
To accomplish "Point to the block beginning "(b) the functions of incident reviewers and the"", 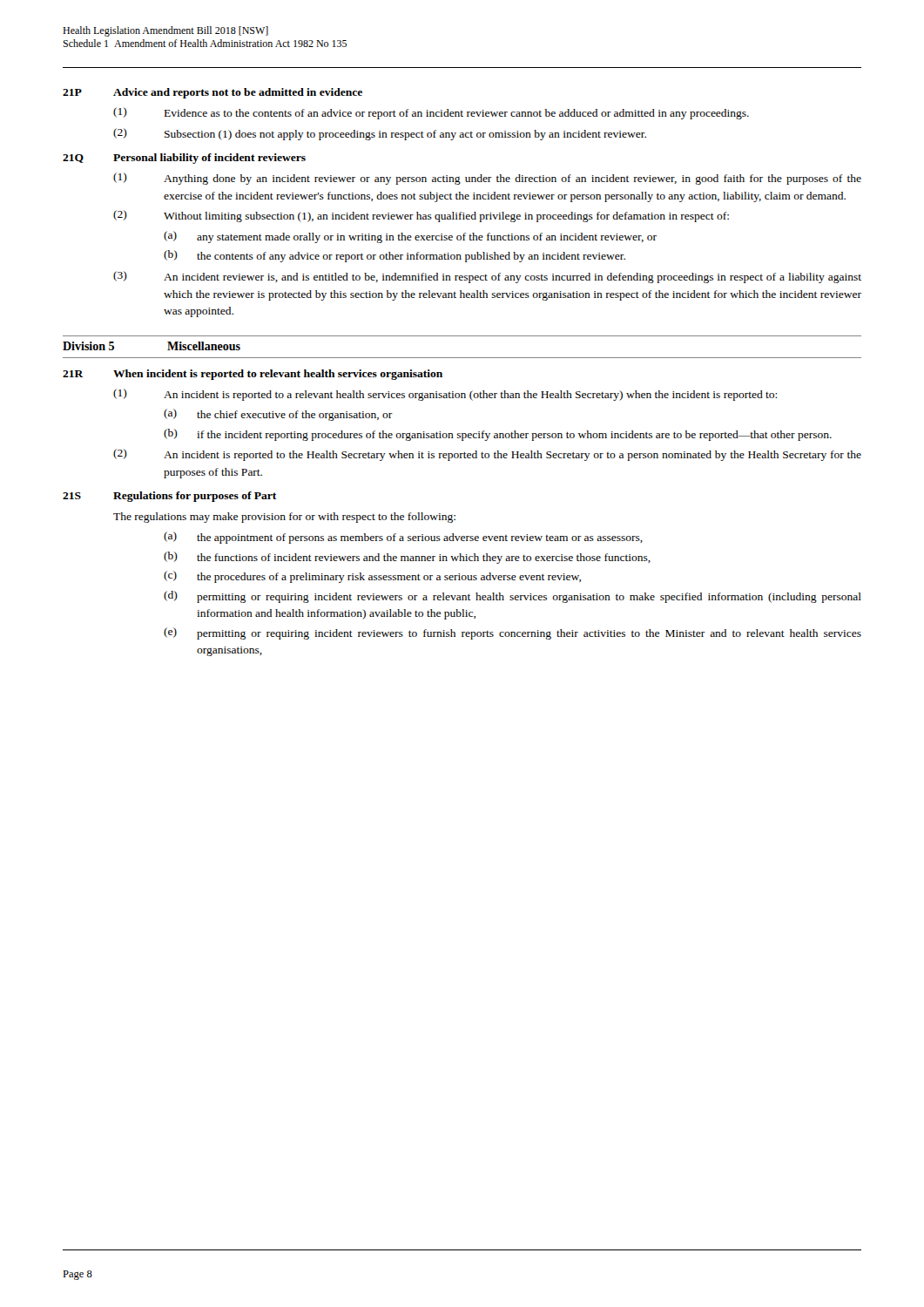I will [x=512, y=557].
